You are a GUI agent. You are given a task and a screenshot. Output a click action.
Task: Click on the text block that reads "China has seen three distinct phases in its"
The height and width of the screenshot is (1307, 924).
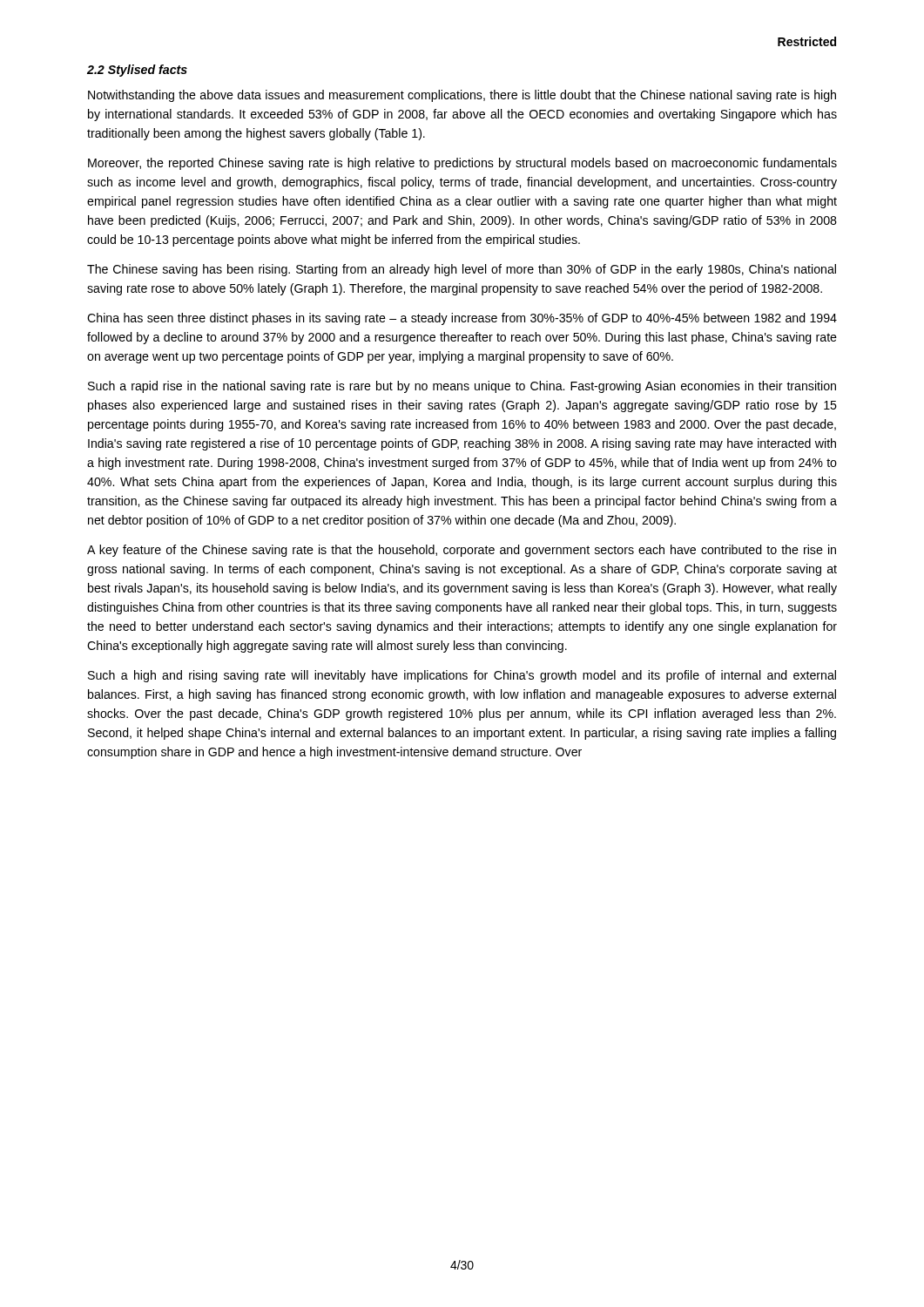tap(462, 337)
